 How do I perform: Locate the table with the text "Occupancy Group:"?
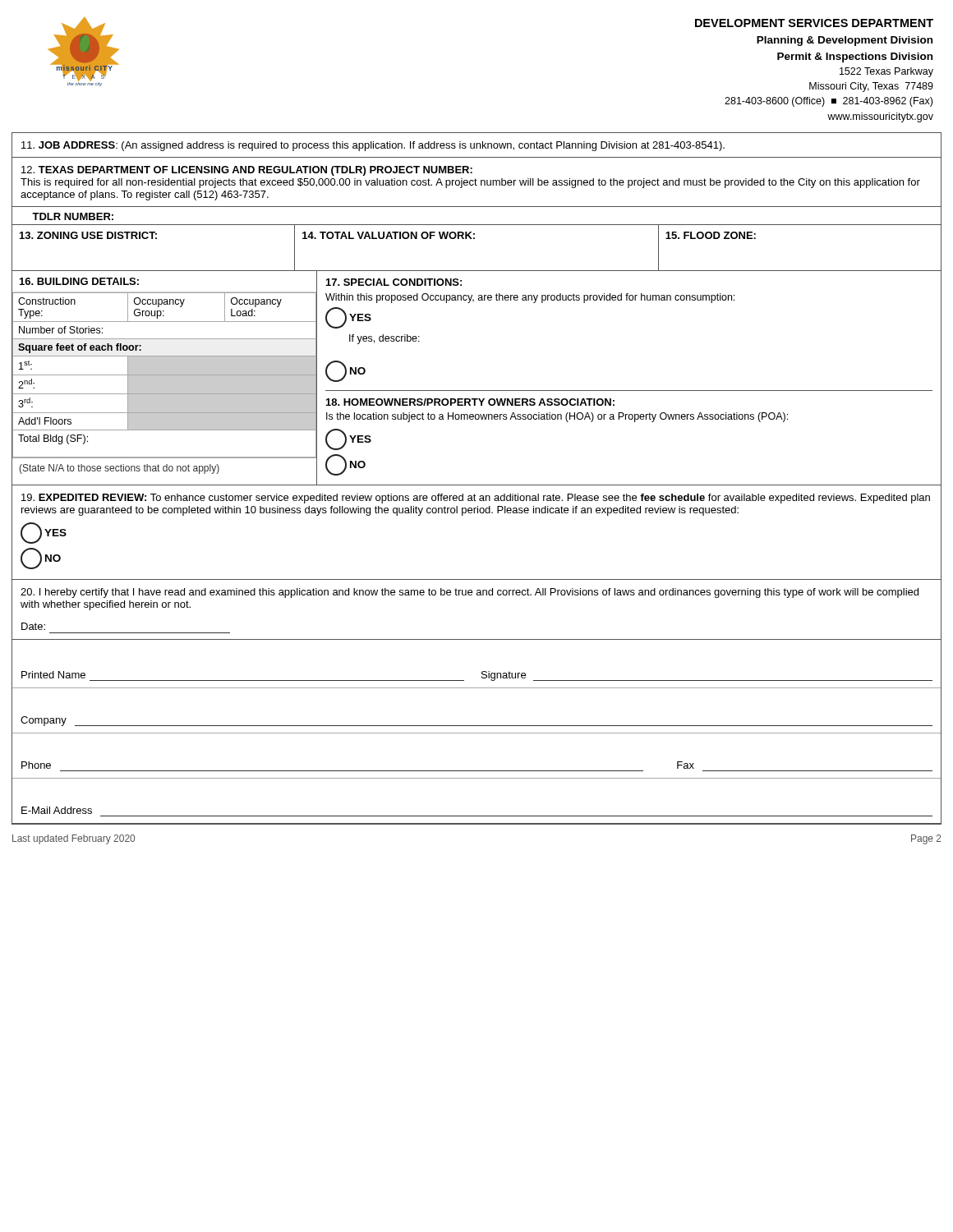pyautogui.click(x=164, y=374)
